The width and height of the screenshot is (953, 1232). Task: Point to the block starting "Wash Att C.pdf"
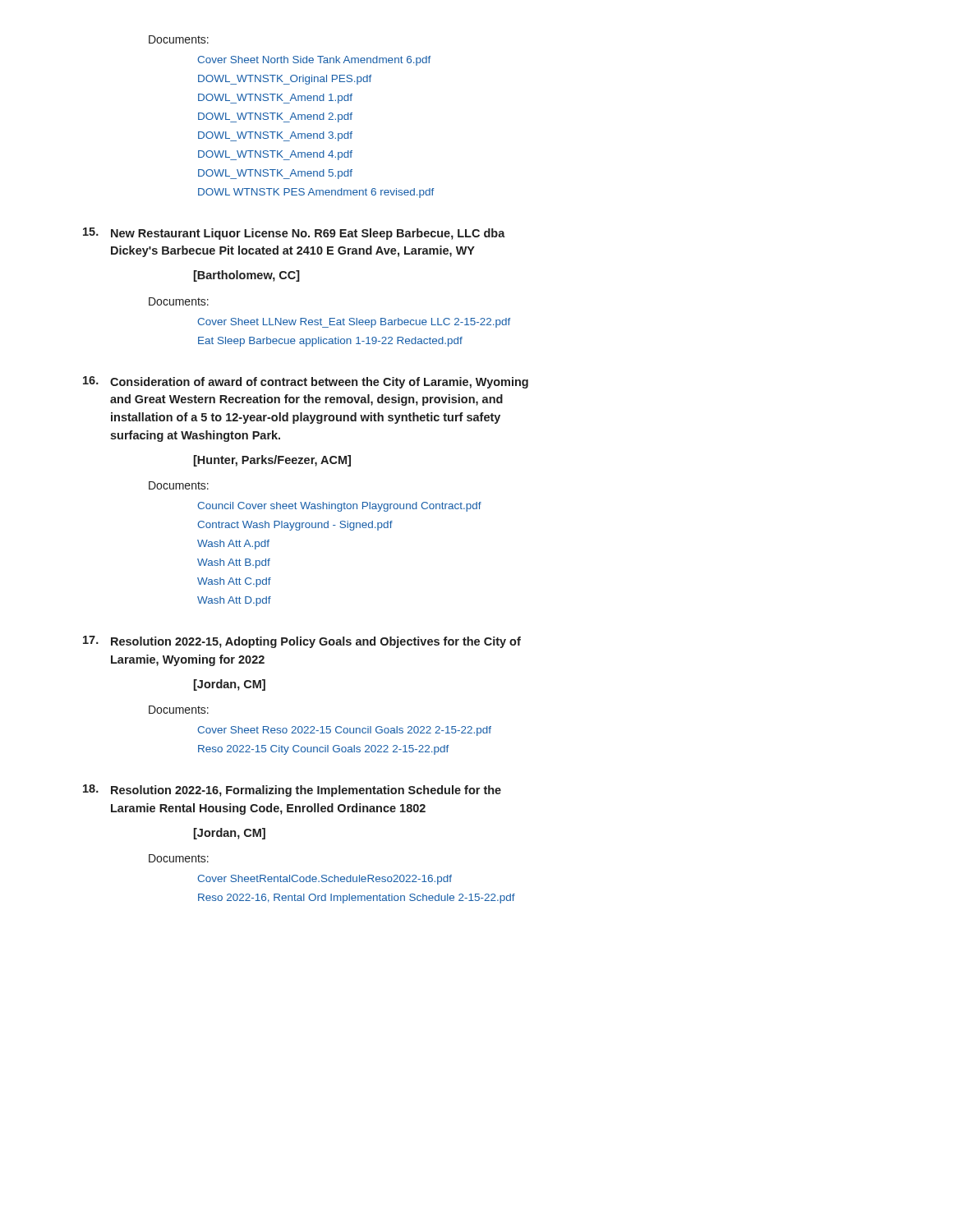234,581
